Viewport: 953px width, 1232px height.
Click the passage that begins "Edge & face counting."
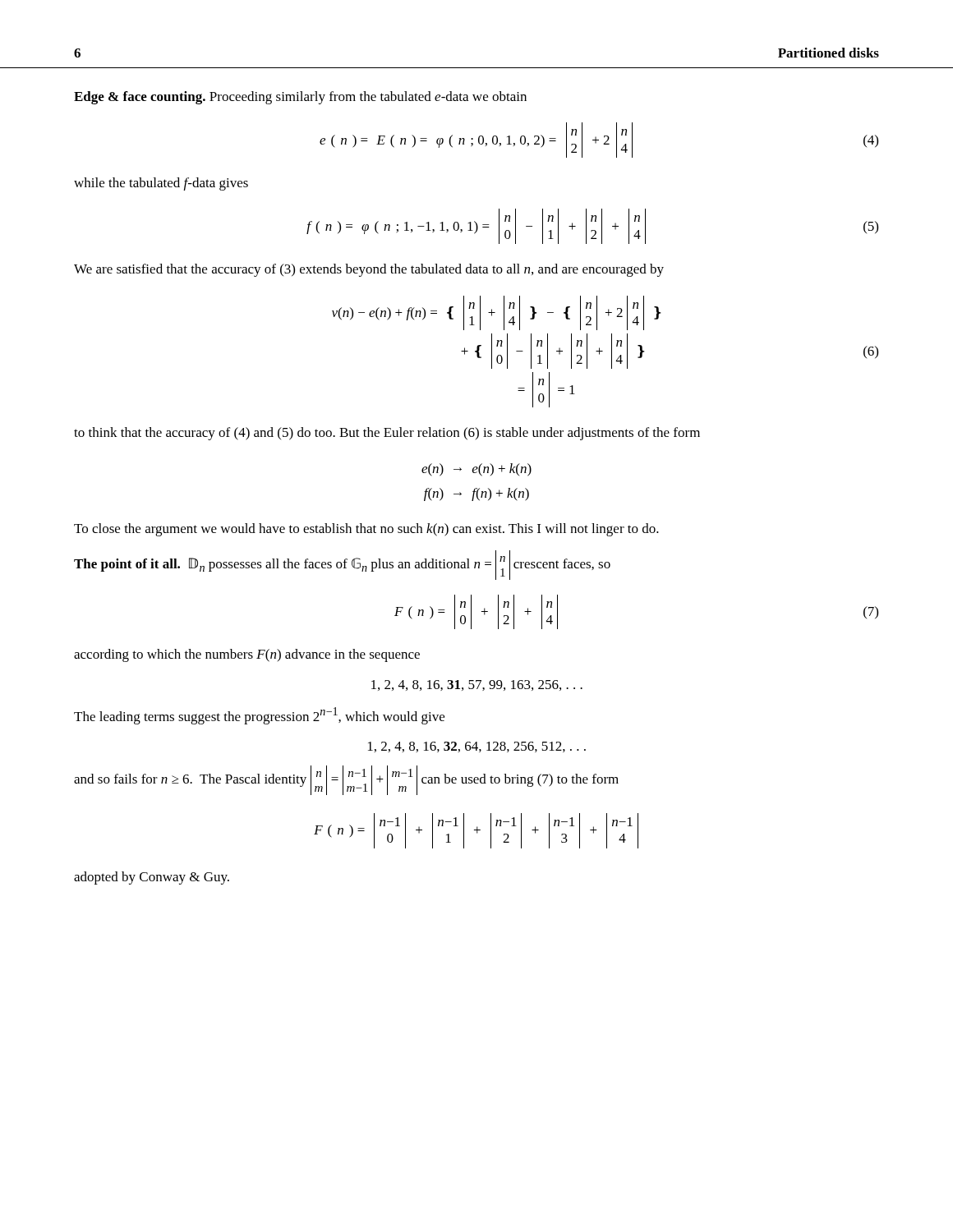[300, 97]
